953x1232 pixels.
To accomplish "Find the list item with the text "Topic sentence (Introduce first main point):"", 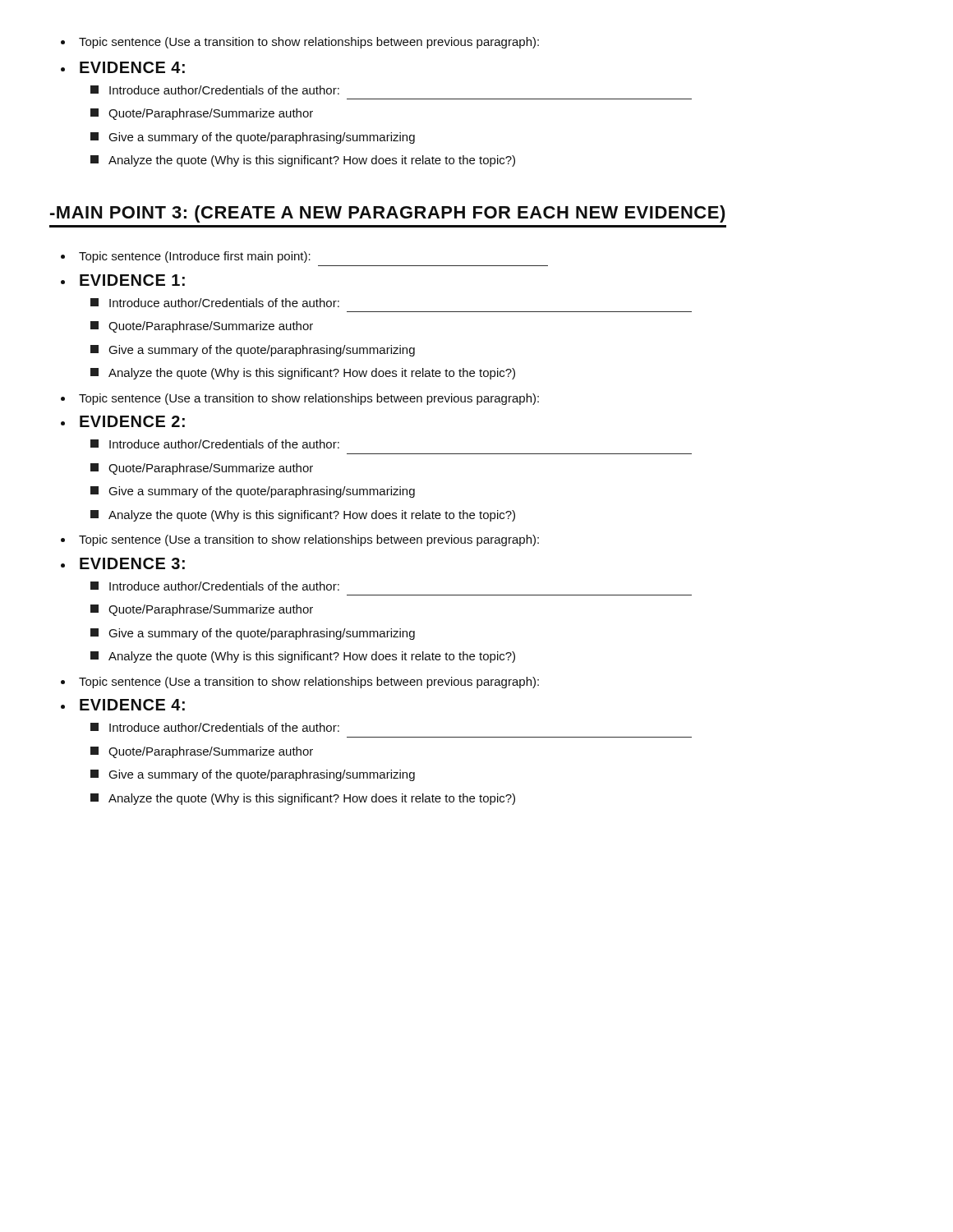I will pyautogui.click(x=468, y=257).
